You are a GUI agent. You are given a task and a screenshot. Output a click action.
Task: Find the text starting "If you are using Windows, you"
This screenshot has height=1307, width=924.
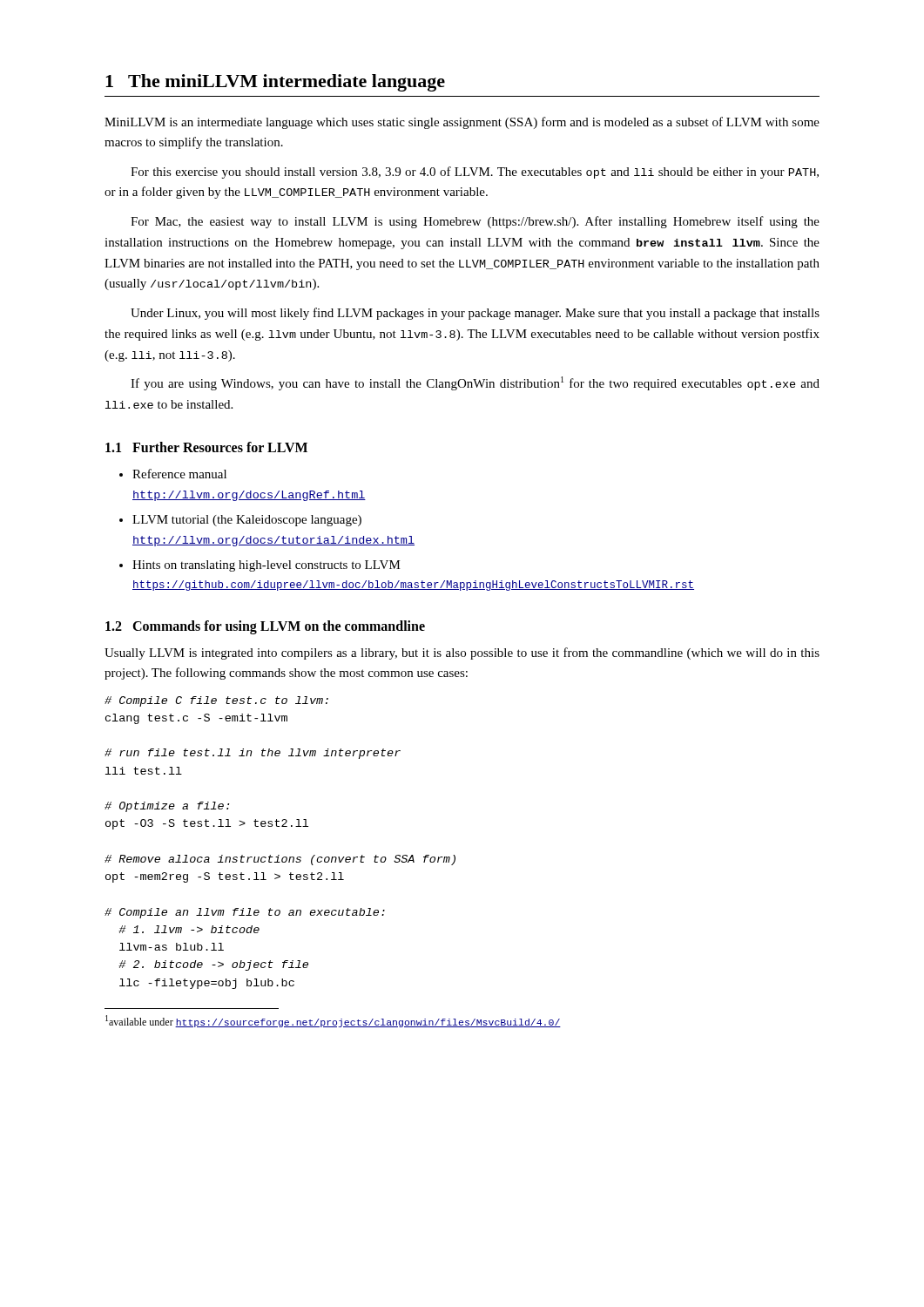tap(462, 395)
